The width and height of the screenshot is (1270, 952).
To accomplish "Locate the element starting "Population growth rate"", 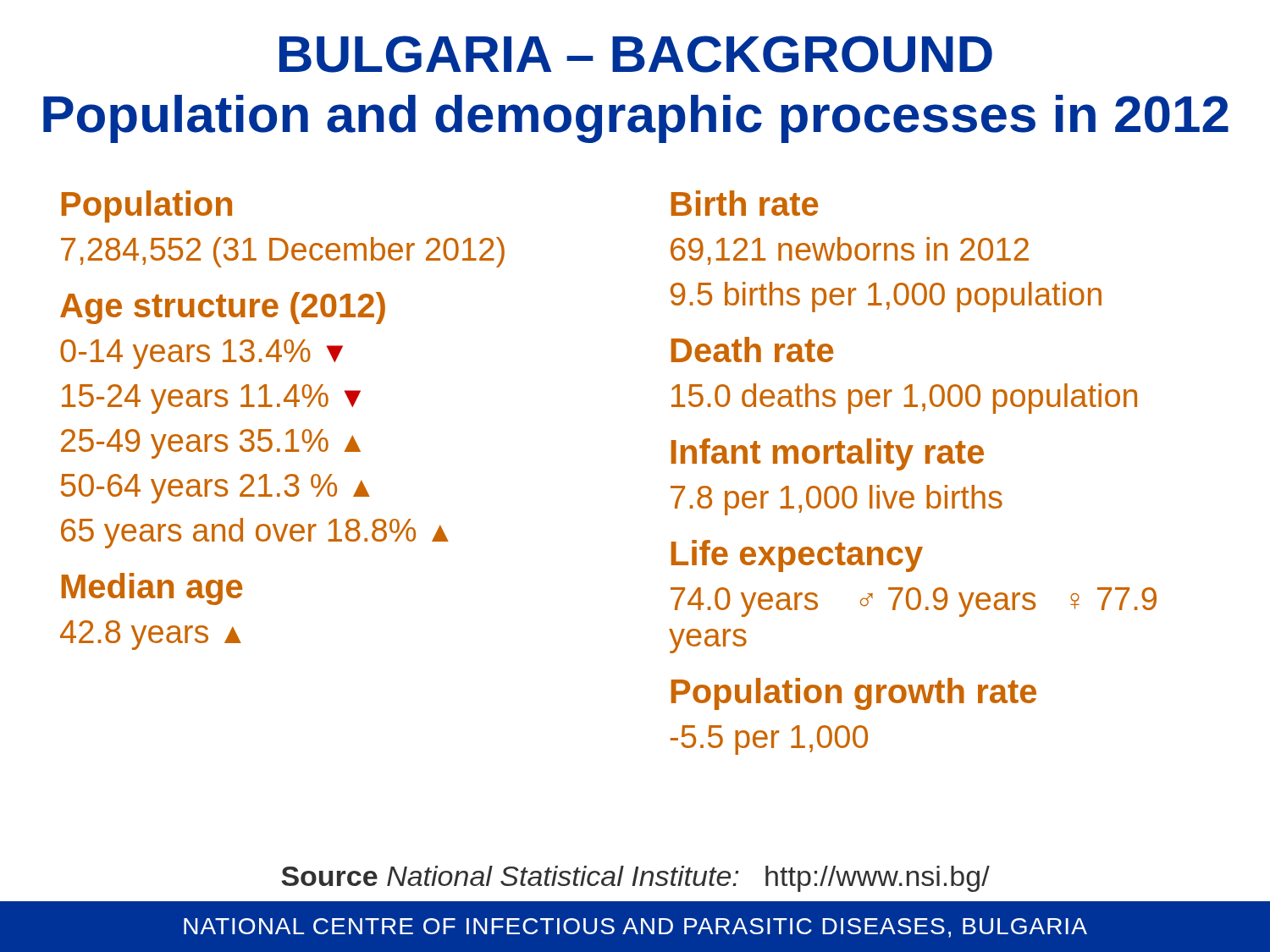I will (940, 691).
